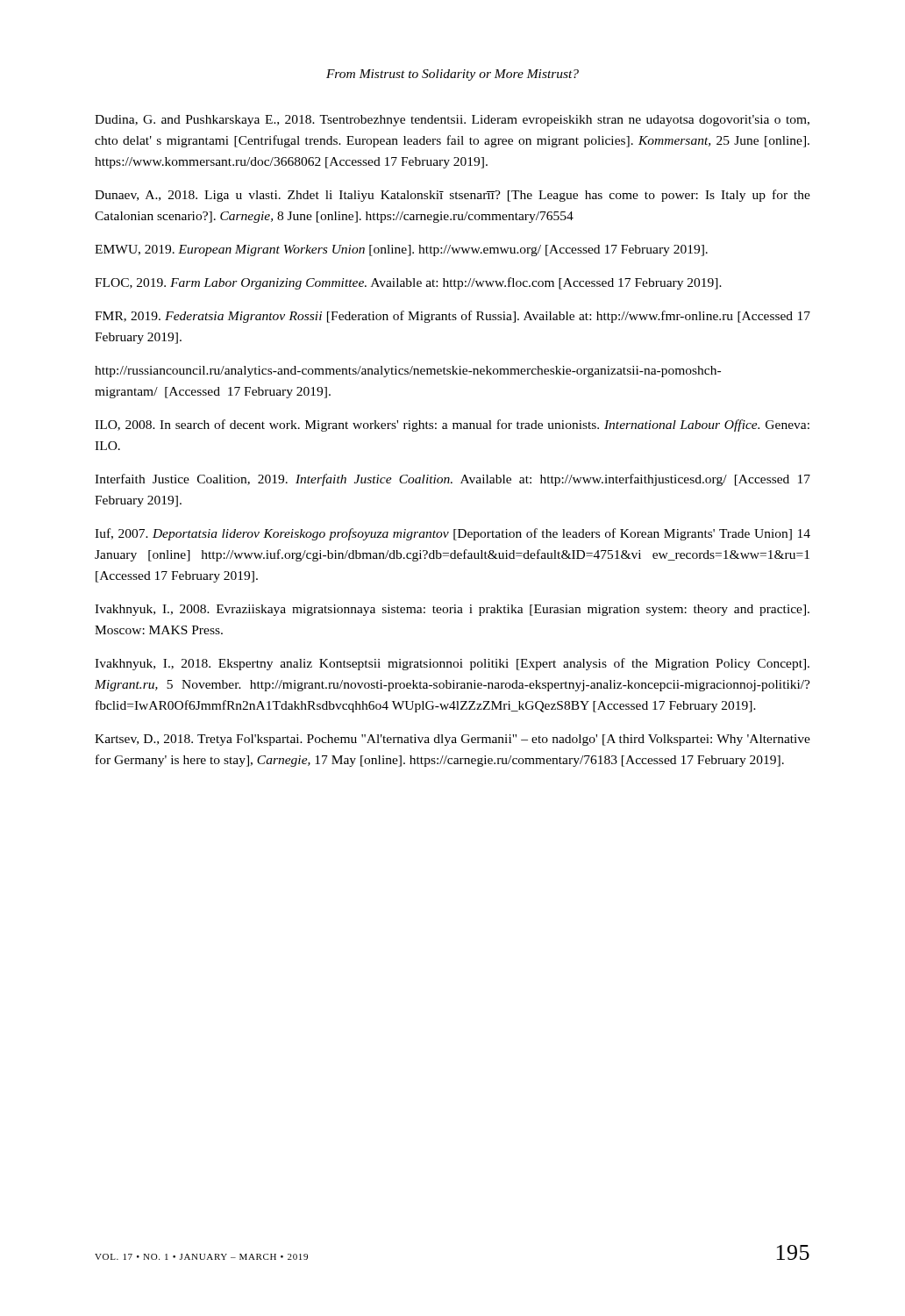
Task: Navigate to the block starting "EMWU, 2019. European Migrant Workers"
Action: (x=402, y=249)
